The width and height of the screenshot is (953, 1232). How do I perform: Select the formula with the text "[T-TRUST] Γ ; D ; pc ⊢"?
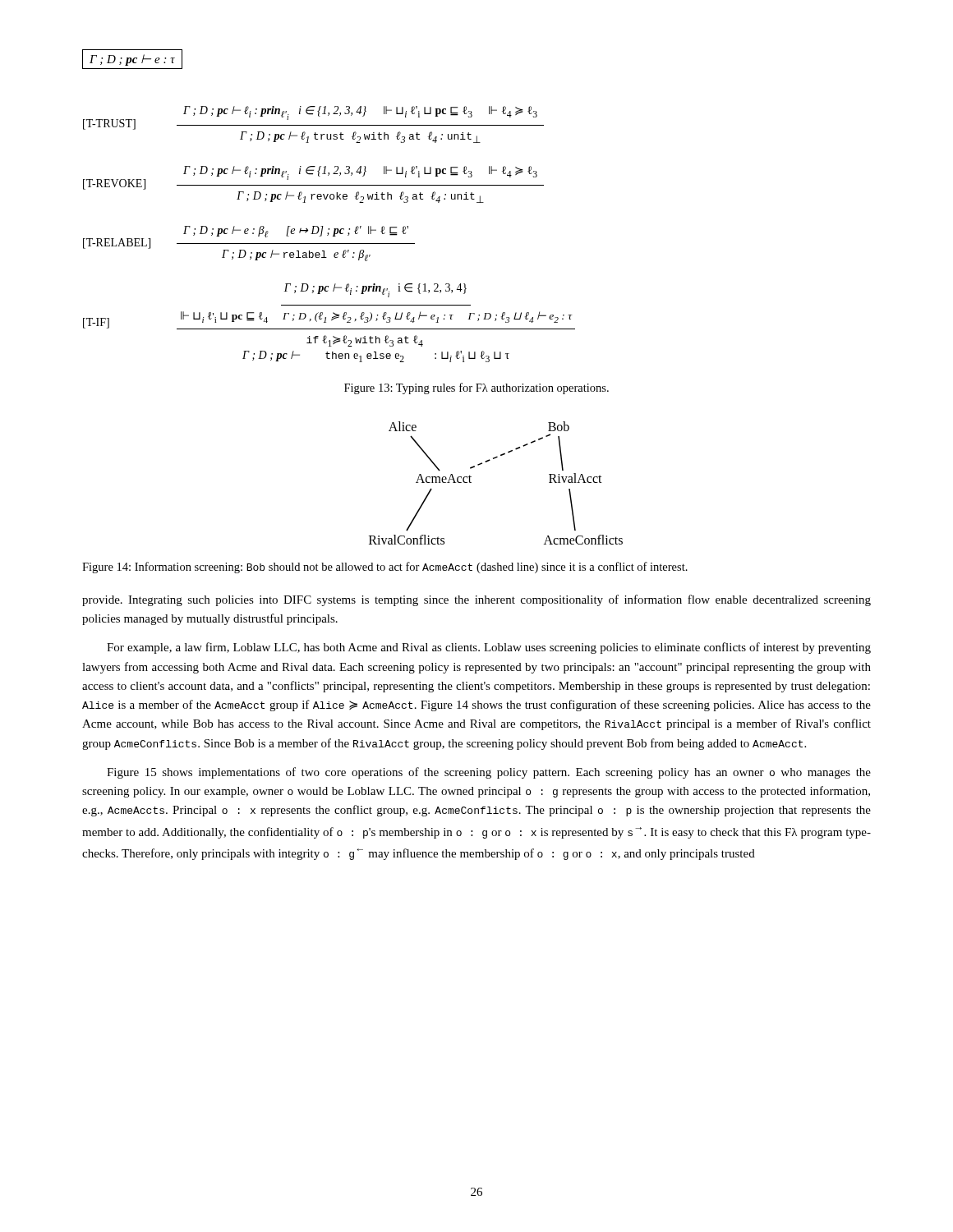[313, 124]
